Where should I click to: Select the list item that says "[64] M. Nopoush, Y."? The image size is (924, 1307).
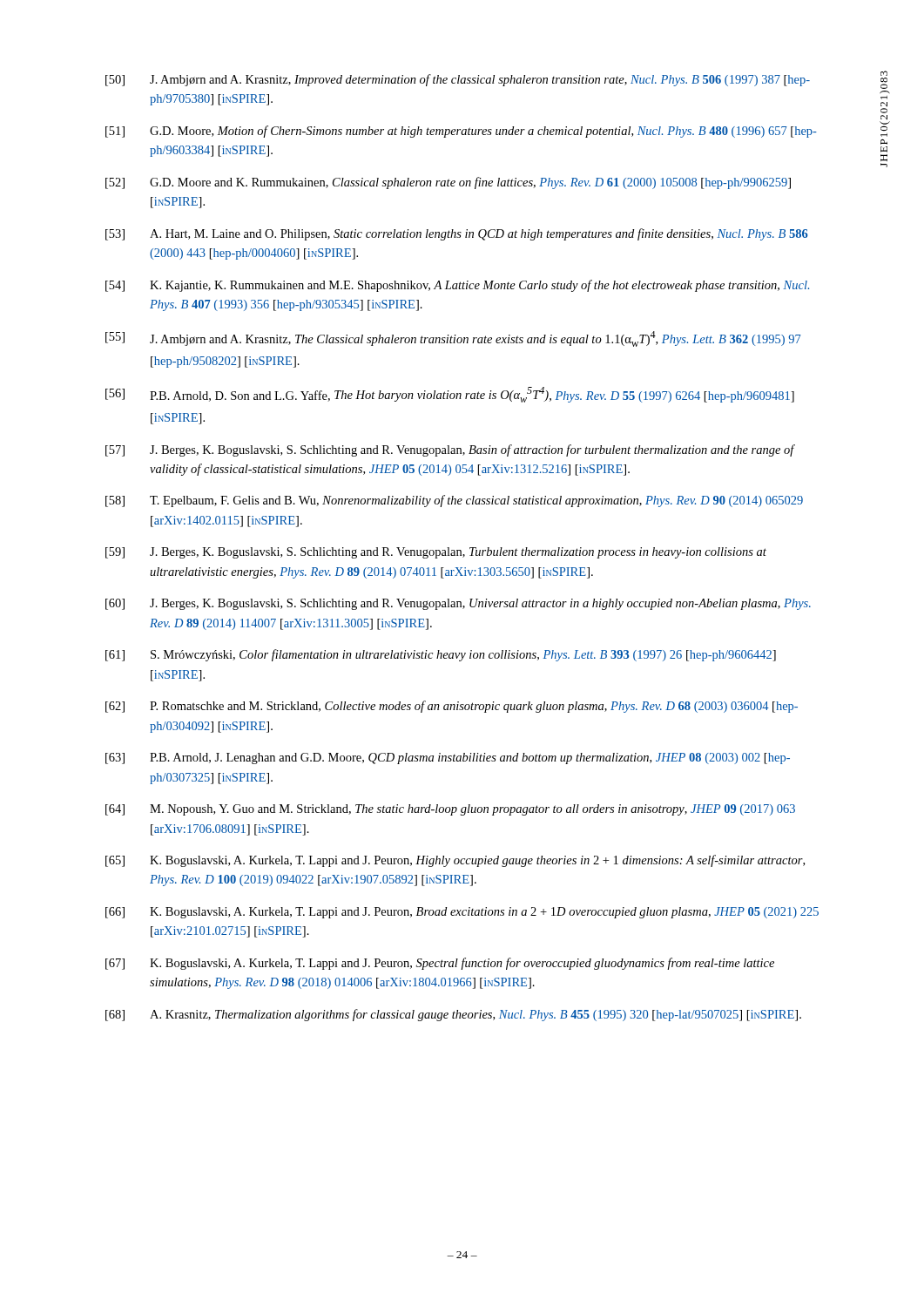click(x=462, y=819)
